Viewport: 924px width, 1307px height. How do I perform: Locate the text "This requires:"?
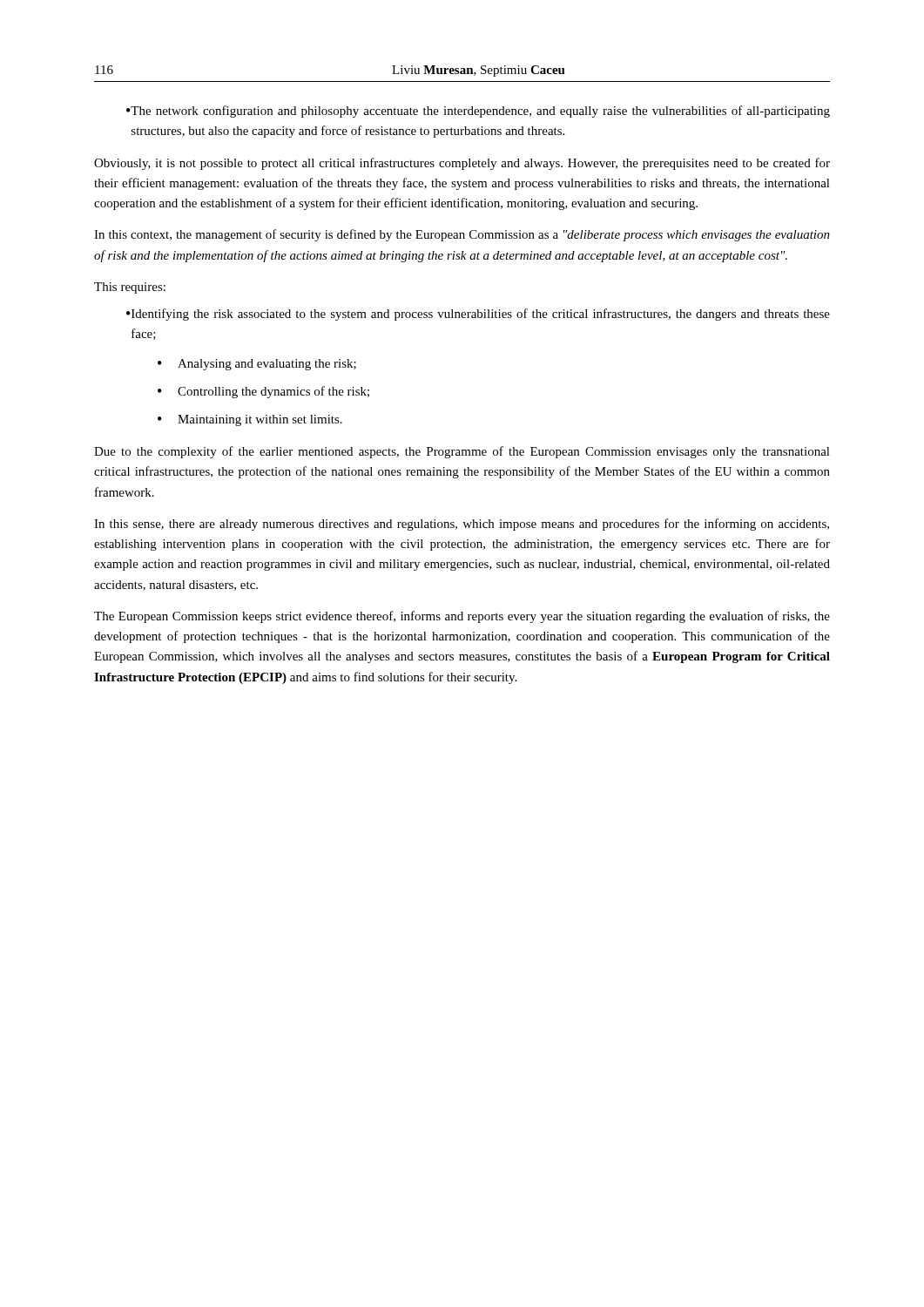click(130, 288)
